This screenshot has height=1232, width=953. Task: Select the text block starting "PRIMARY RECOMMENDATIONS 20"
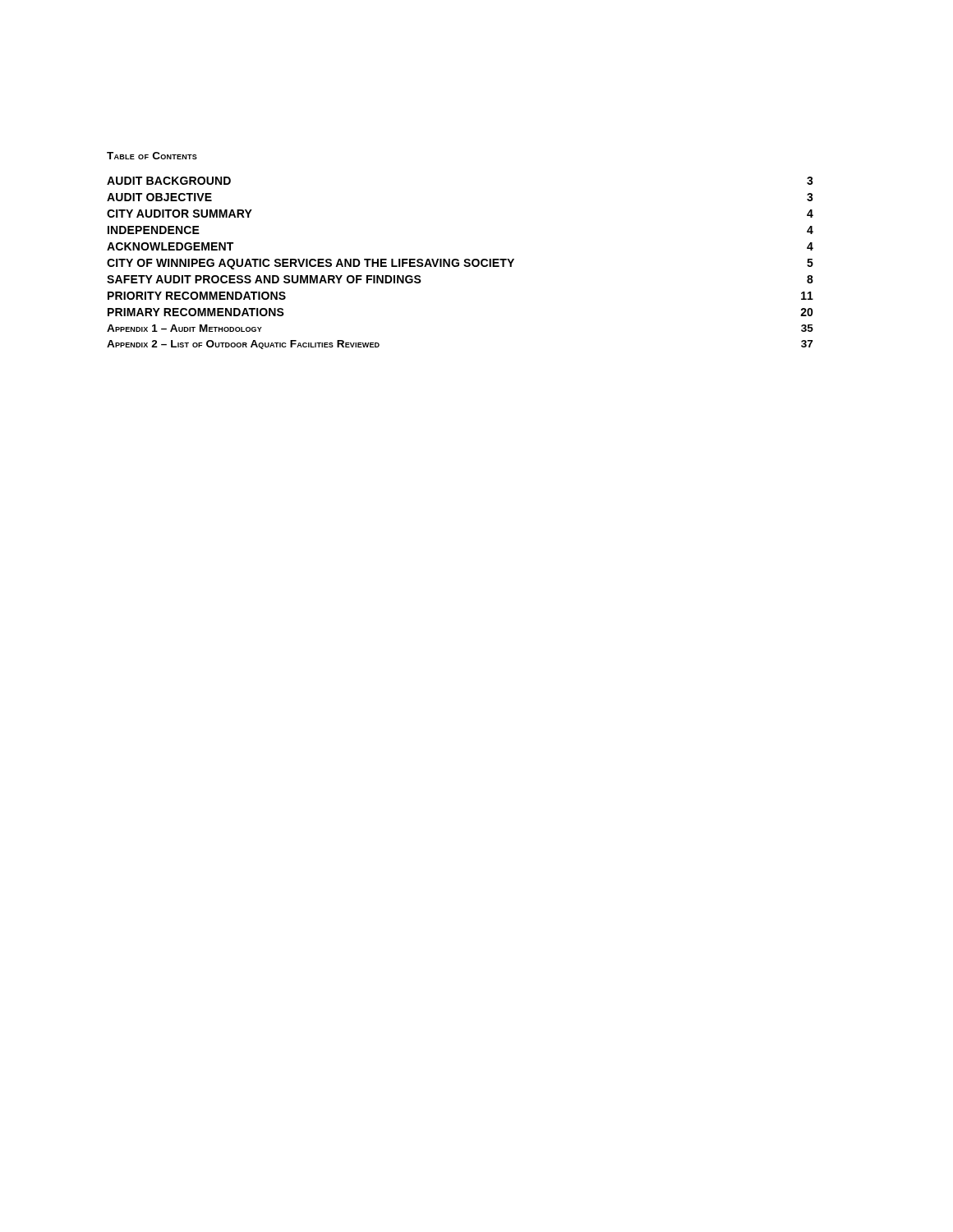[190, 312]
